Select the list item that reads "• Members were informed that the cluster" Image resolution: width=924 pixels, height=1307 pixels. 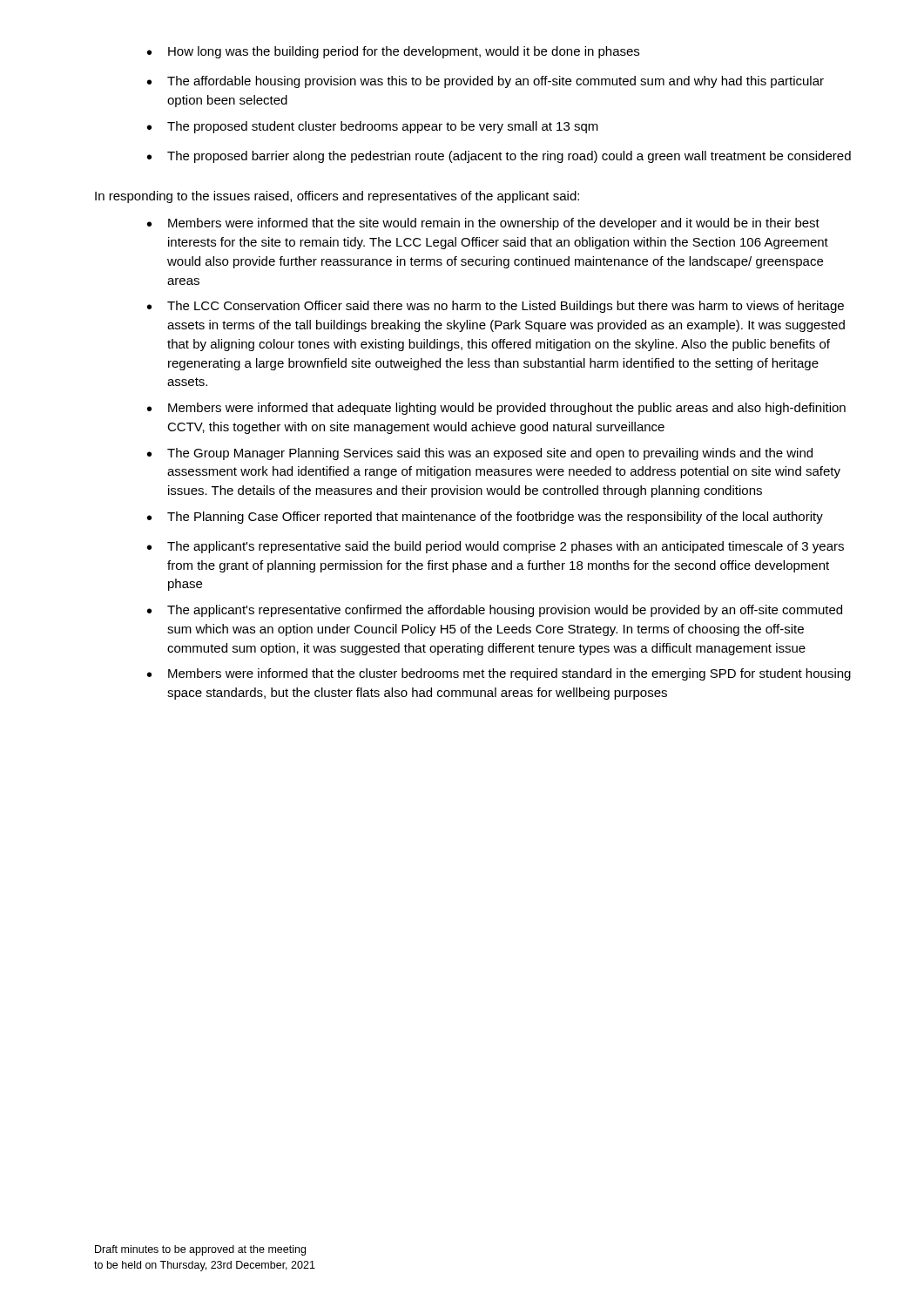click(x=500, y=683)
